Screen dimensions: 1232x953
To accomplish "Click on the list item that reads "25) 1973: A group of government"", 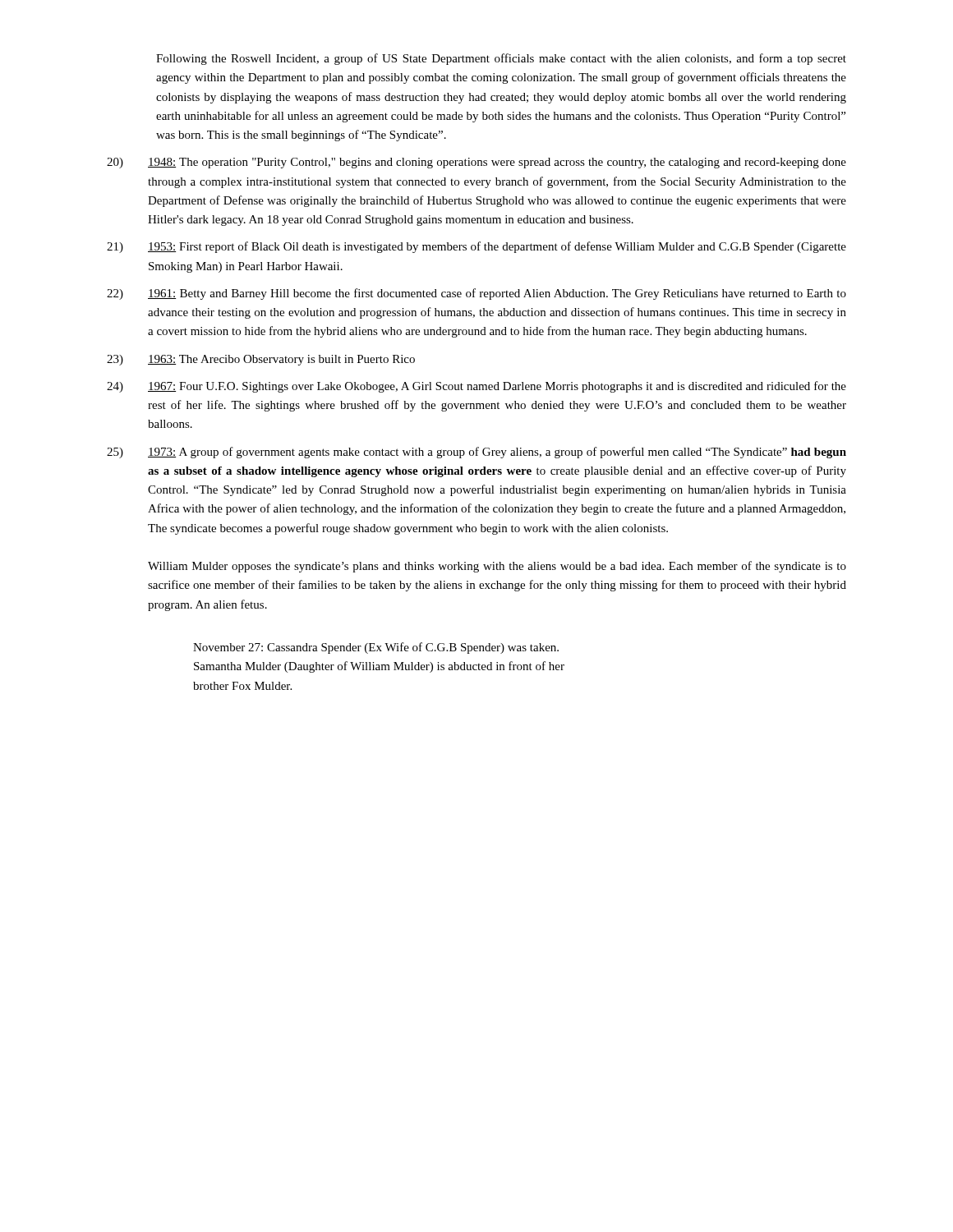I will [x=476, y=569].
